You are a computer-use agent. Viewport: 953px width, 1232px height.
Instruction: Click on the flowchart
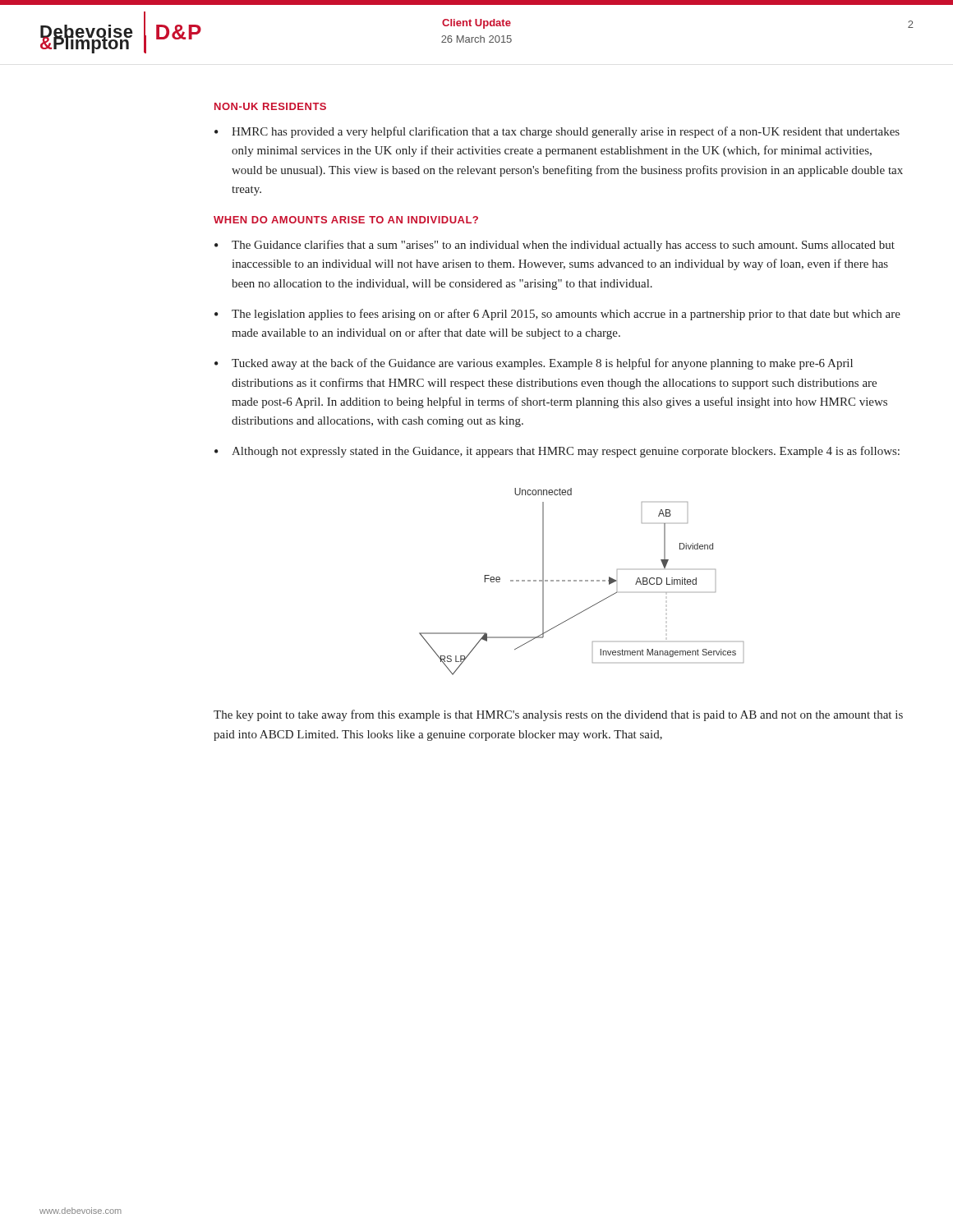coord(568,584)
